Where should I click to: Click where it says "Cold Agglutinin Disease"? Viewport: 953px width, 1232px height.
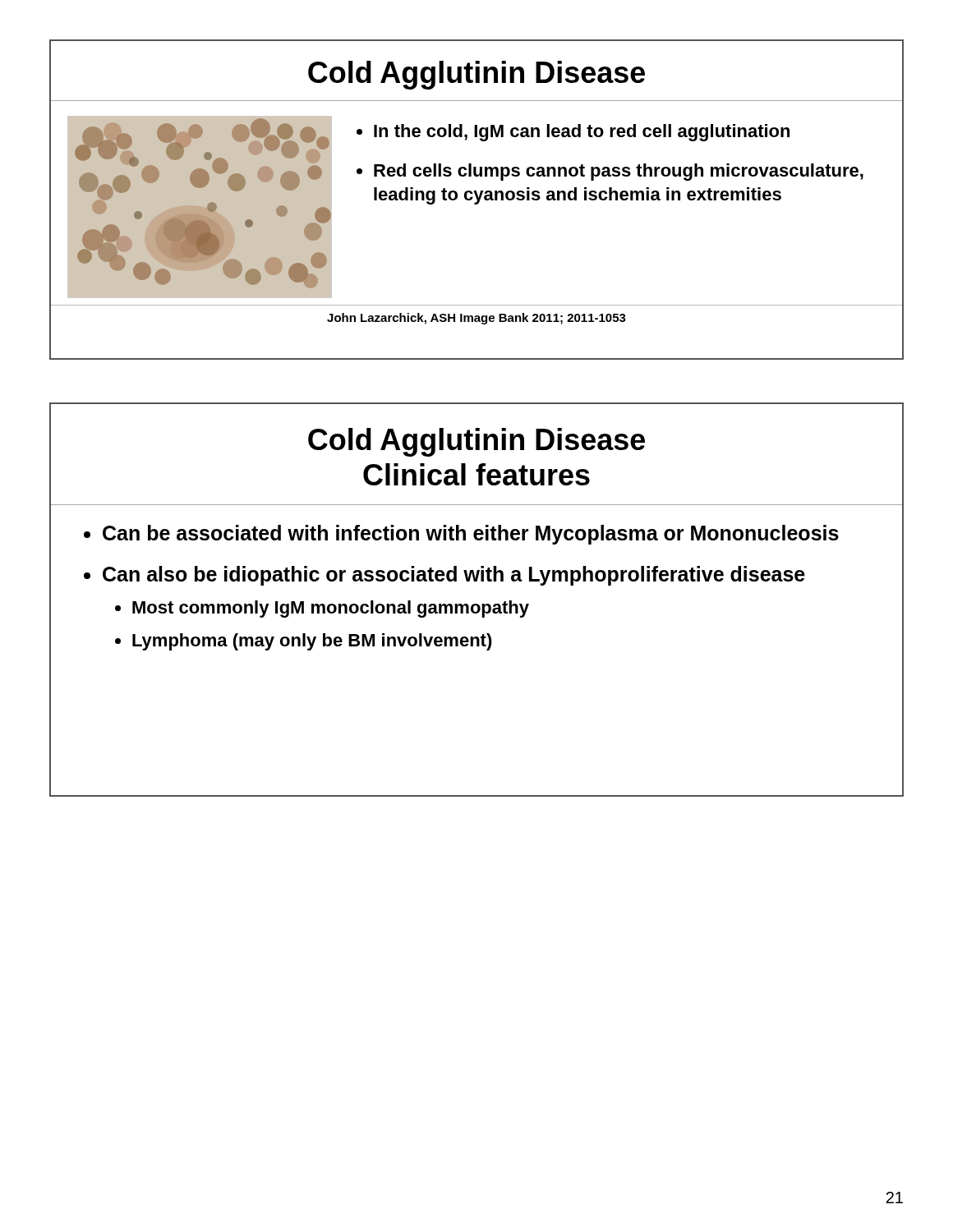point(476,73)
